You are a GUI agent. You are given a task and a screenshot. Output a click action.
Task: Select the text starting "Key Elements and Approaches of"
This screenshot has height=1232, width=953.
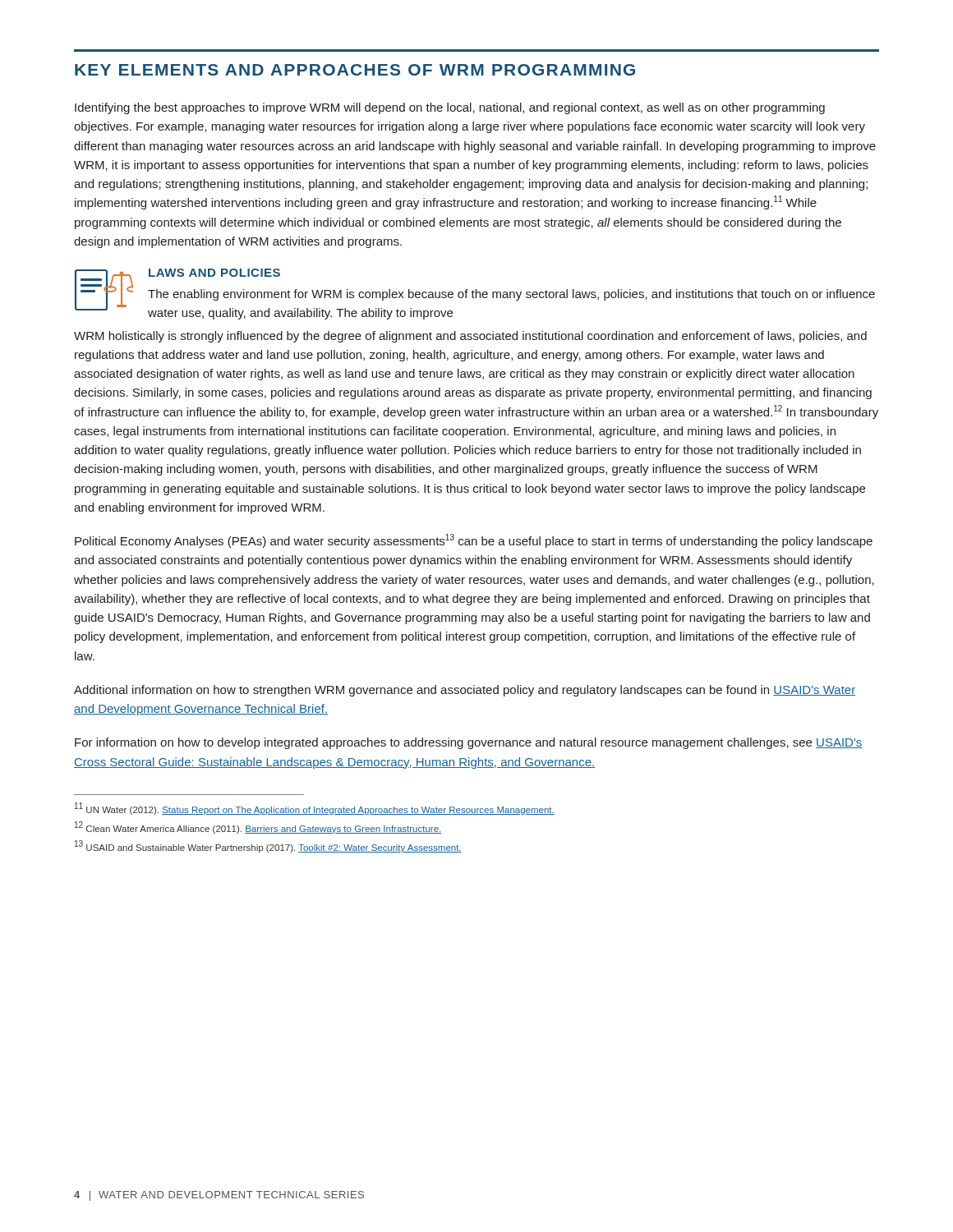(476, 70)
